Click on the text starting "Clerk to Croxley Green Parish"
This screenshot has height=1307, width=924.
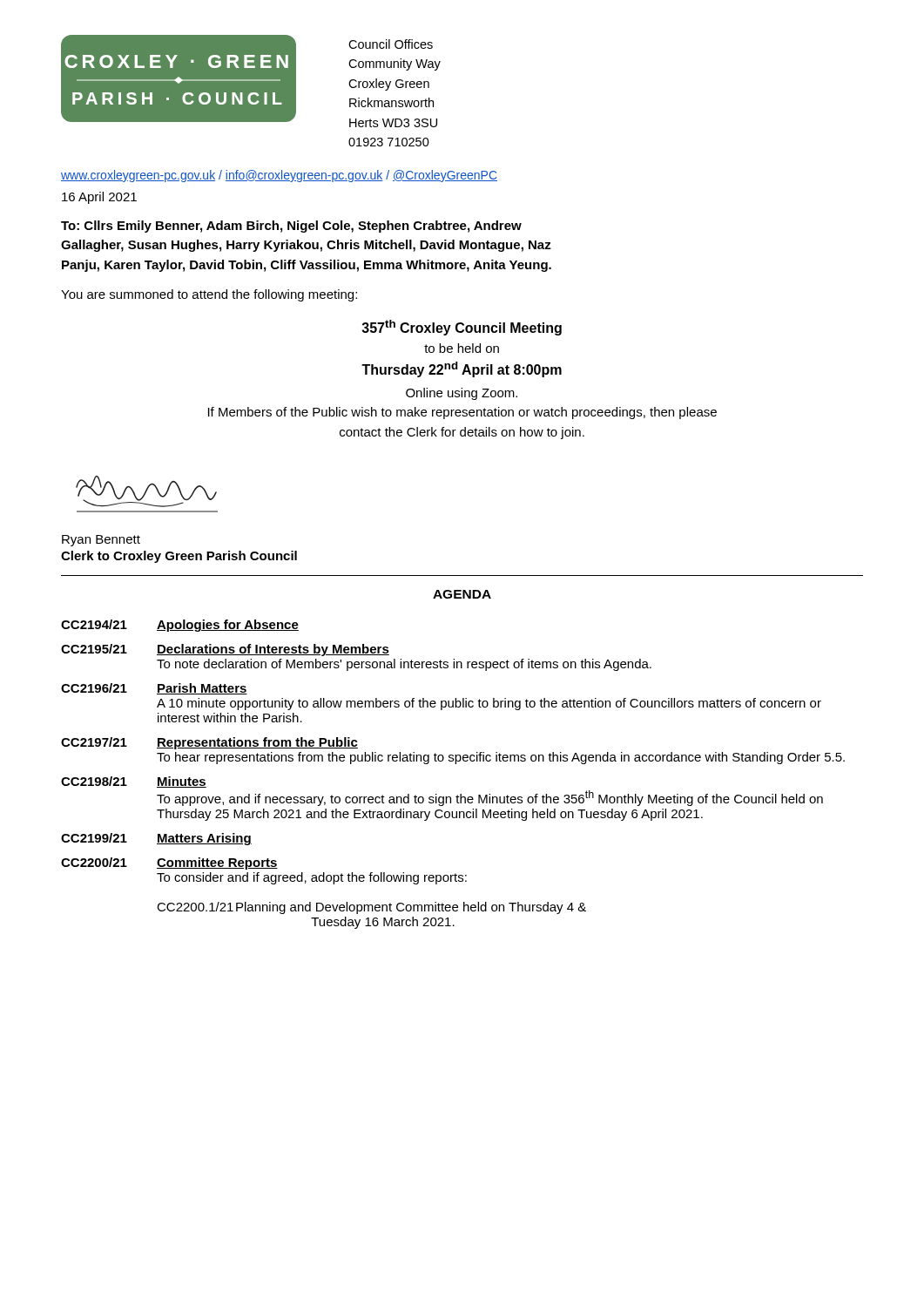(179, 556)
